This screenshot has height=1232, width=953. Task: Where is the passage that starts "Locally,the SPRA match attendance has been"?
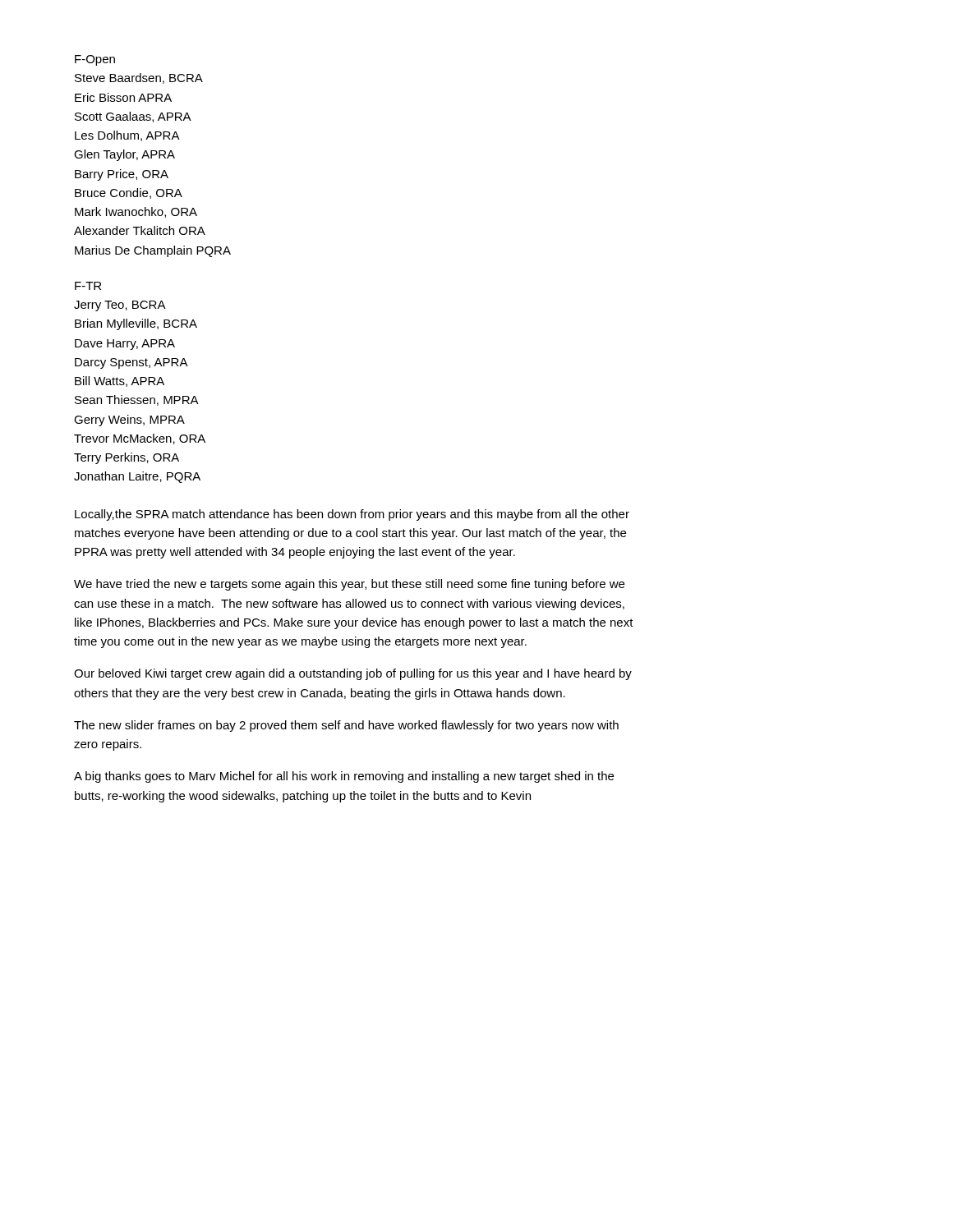(x=352, y=532)
